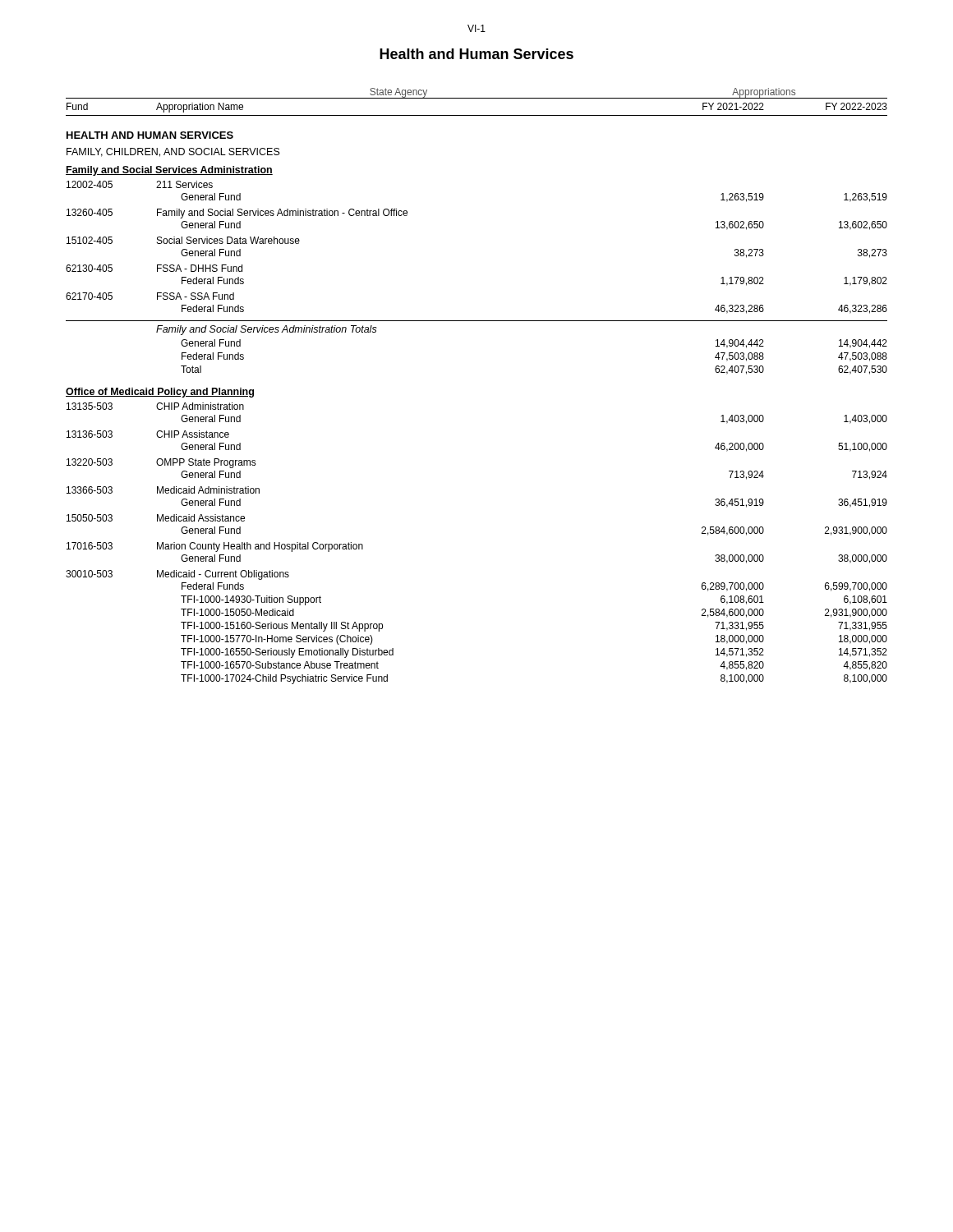The width and height of the screenshot is (953, 1232).
Task: Select the block starting "13220-503 OMPP State Programs General Fund 713,924"
Action: [x=161, y=463]
